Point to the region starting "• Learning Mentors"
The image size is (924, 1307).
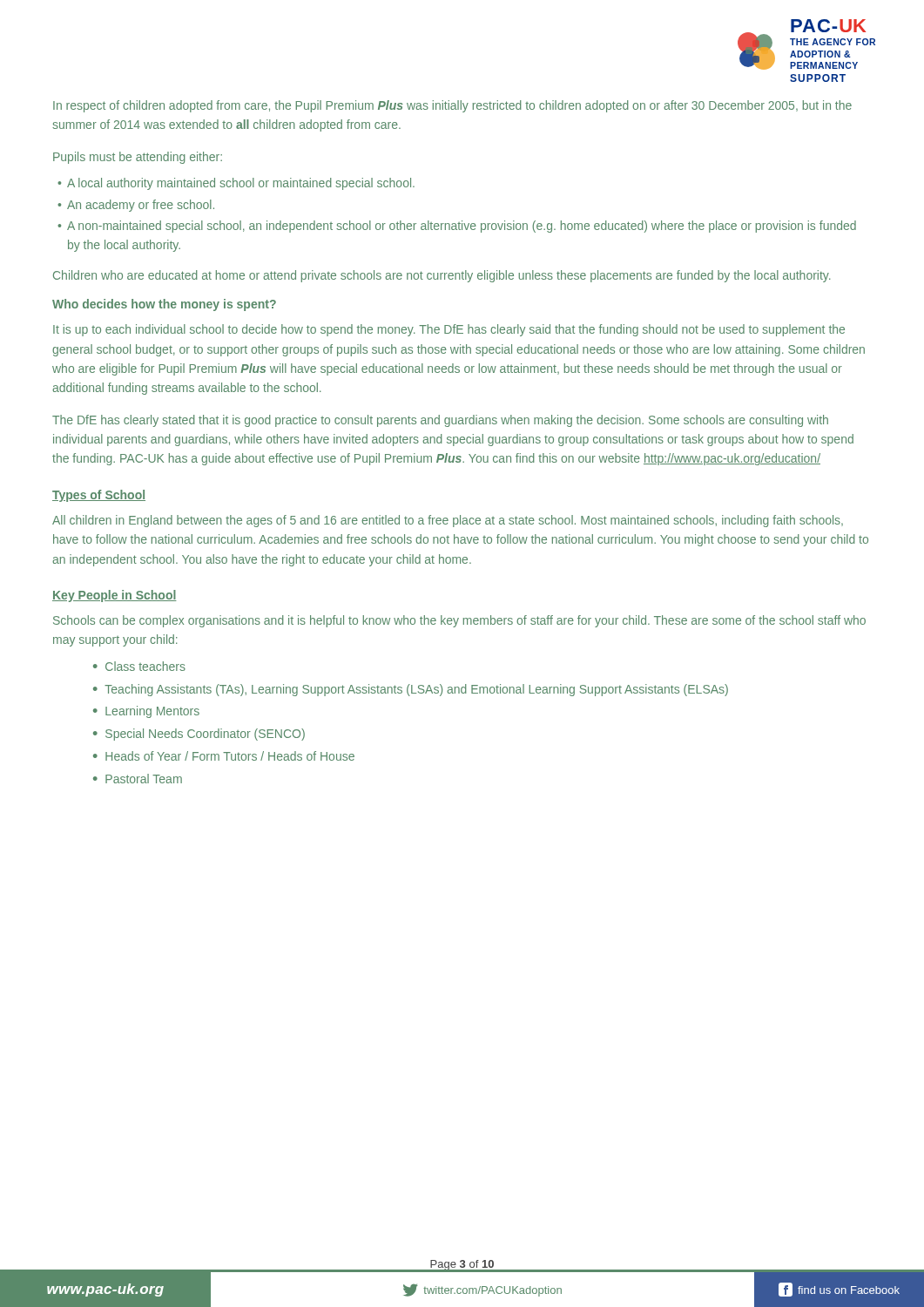(x=146, y=712)
